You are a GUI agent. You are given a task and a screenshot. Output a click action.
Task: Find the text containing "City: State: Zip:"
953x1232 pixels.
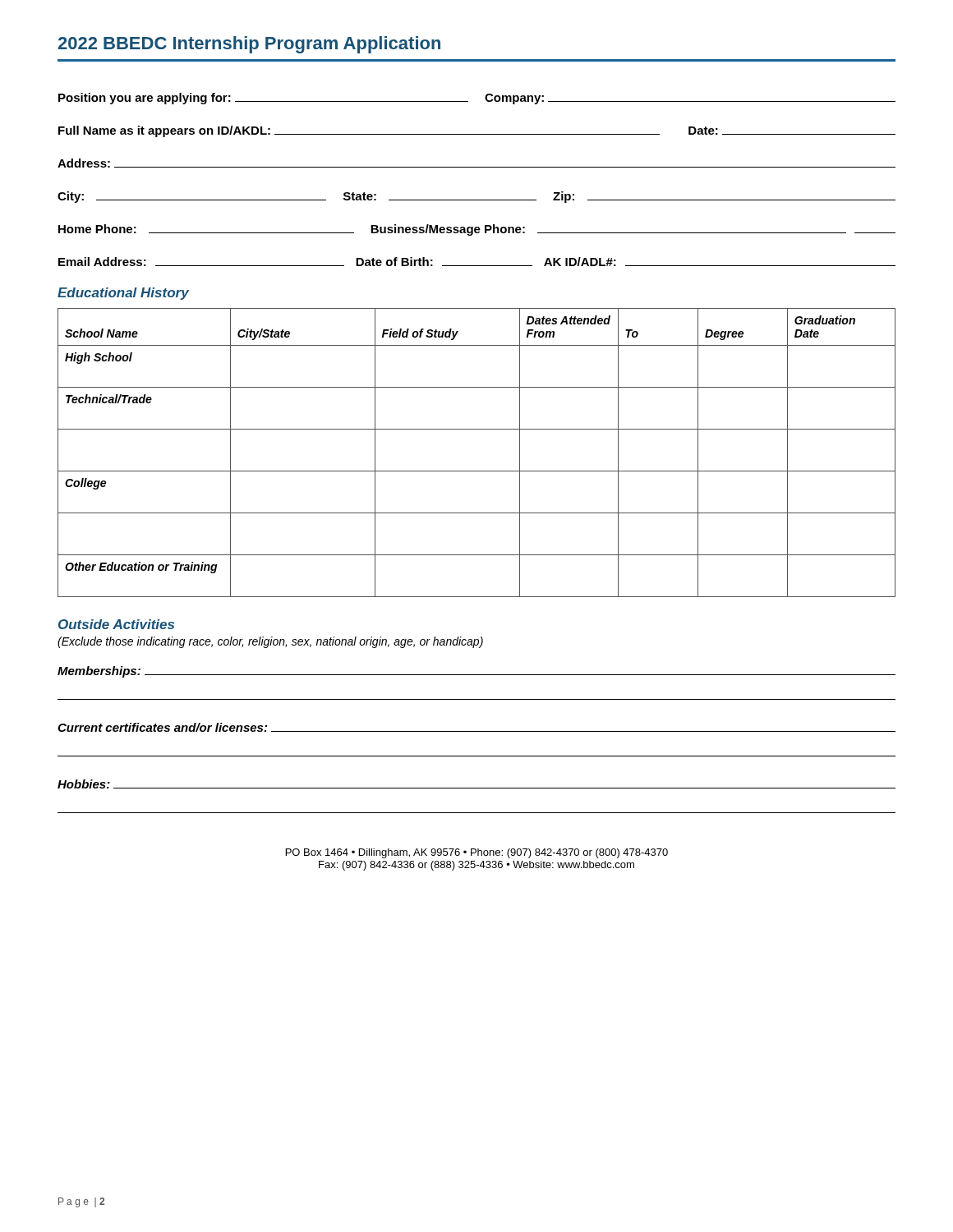click(x=476, y=194)
